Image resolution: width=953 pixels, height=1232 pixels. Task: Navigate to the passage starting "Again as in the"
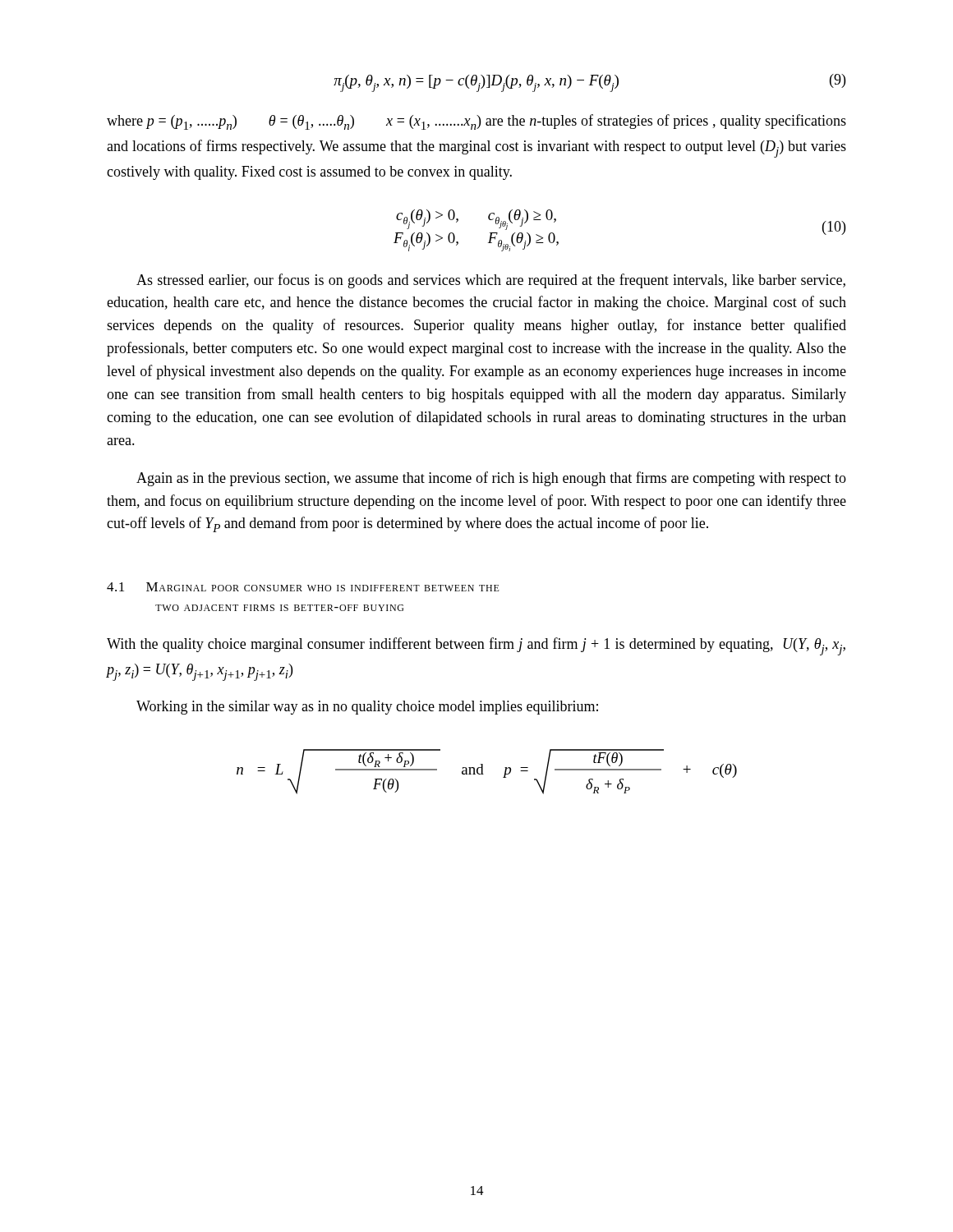click(x=476, y=502)
